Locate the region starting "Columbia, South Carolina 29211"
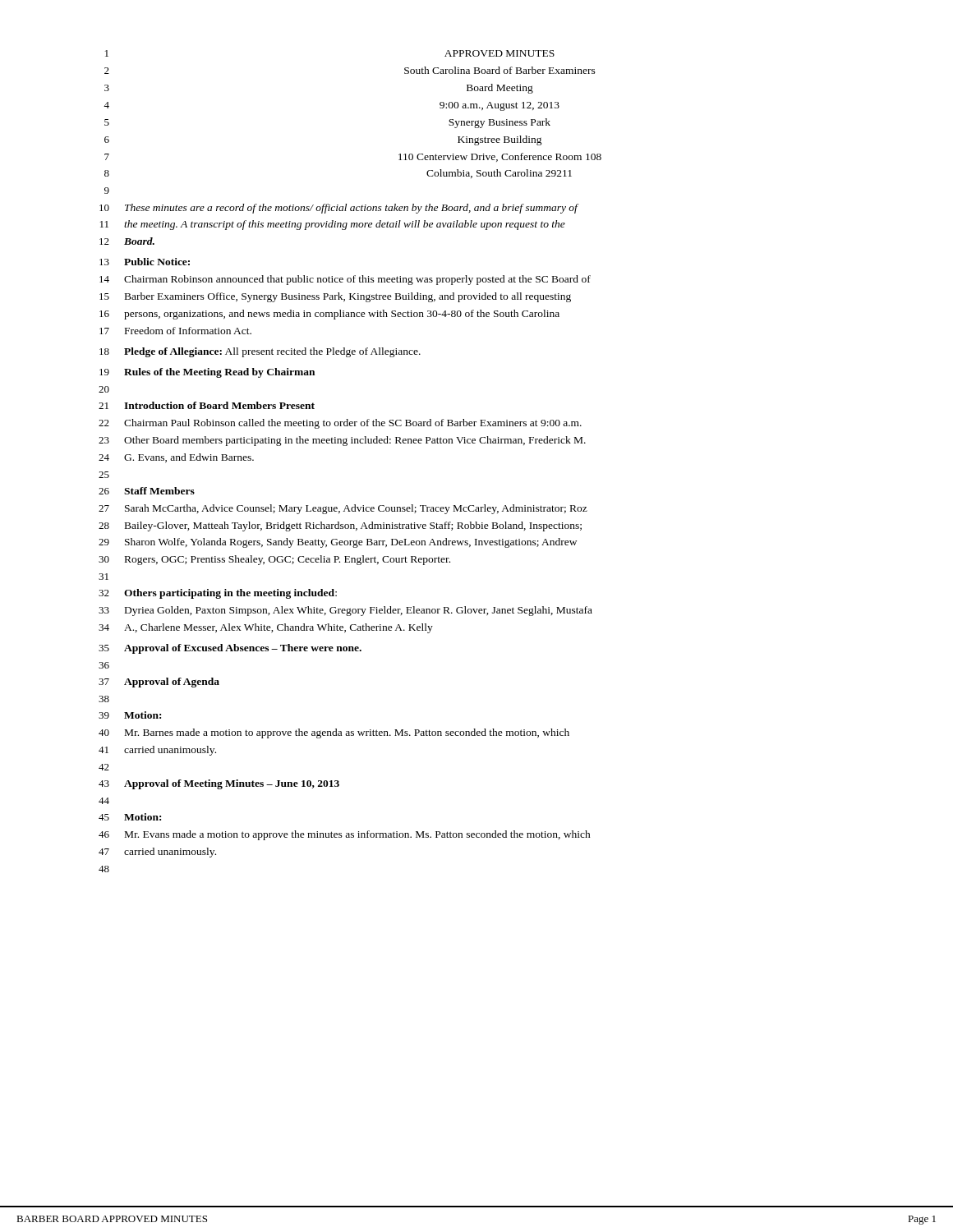 pos(500,173)
